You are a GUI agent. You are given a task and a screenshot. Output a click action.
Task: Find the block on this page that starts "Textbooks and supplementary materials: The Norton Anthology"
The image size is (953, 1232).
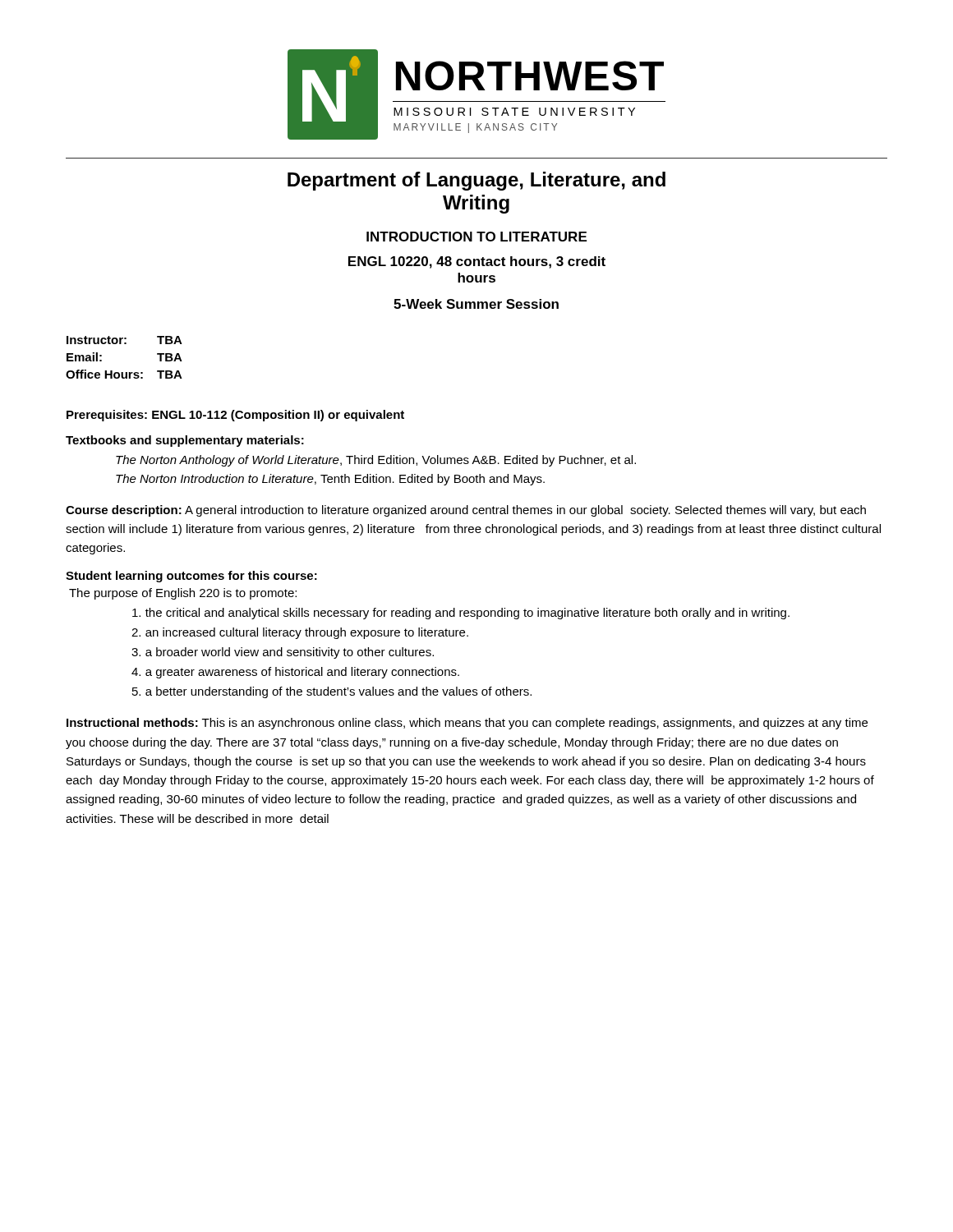(x=476, y=461)
